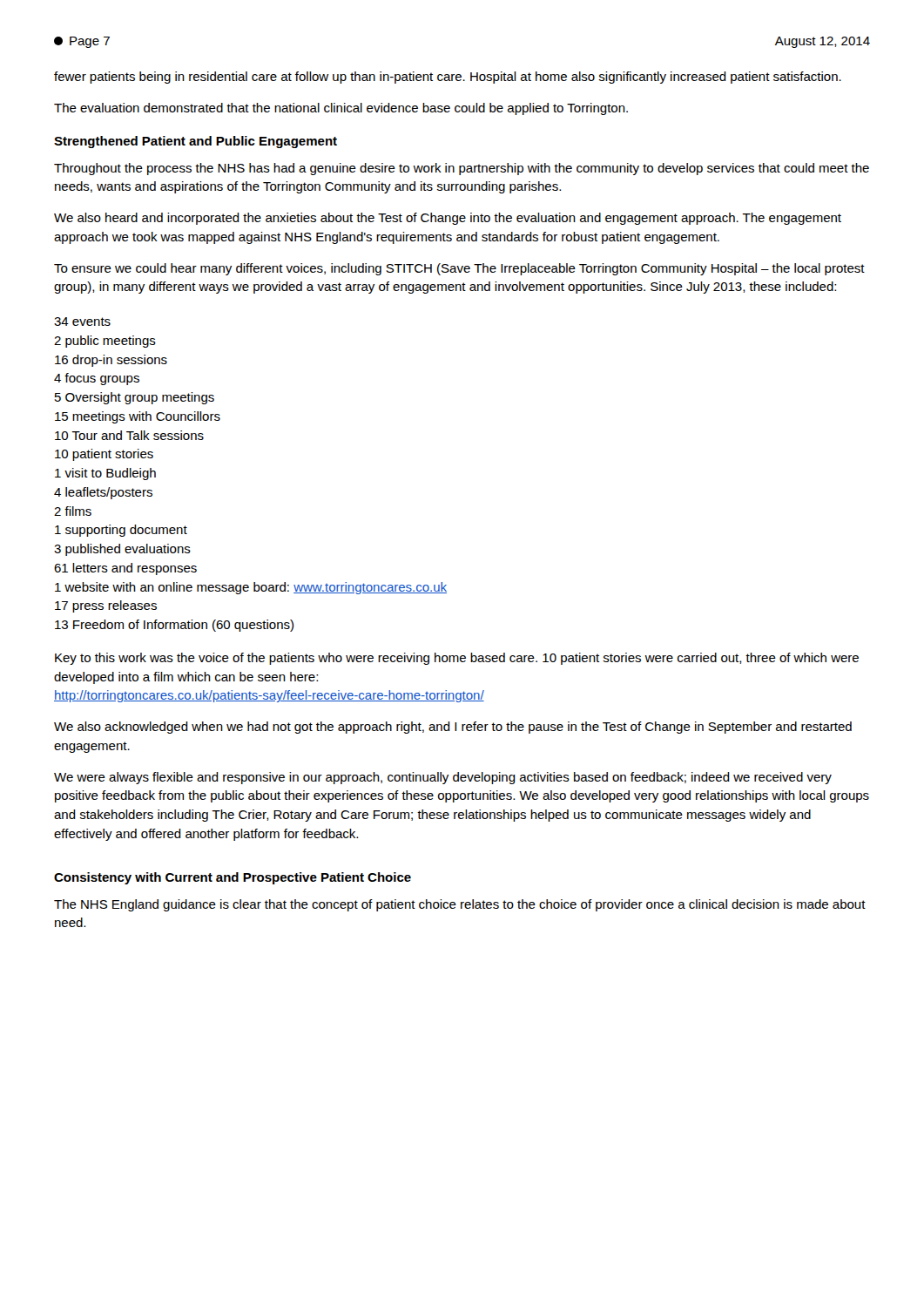924x1307 pixels.
Task: Where is the section header that starts "Strengthened Patient and"?
Action: 196,140
